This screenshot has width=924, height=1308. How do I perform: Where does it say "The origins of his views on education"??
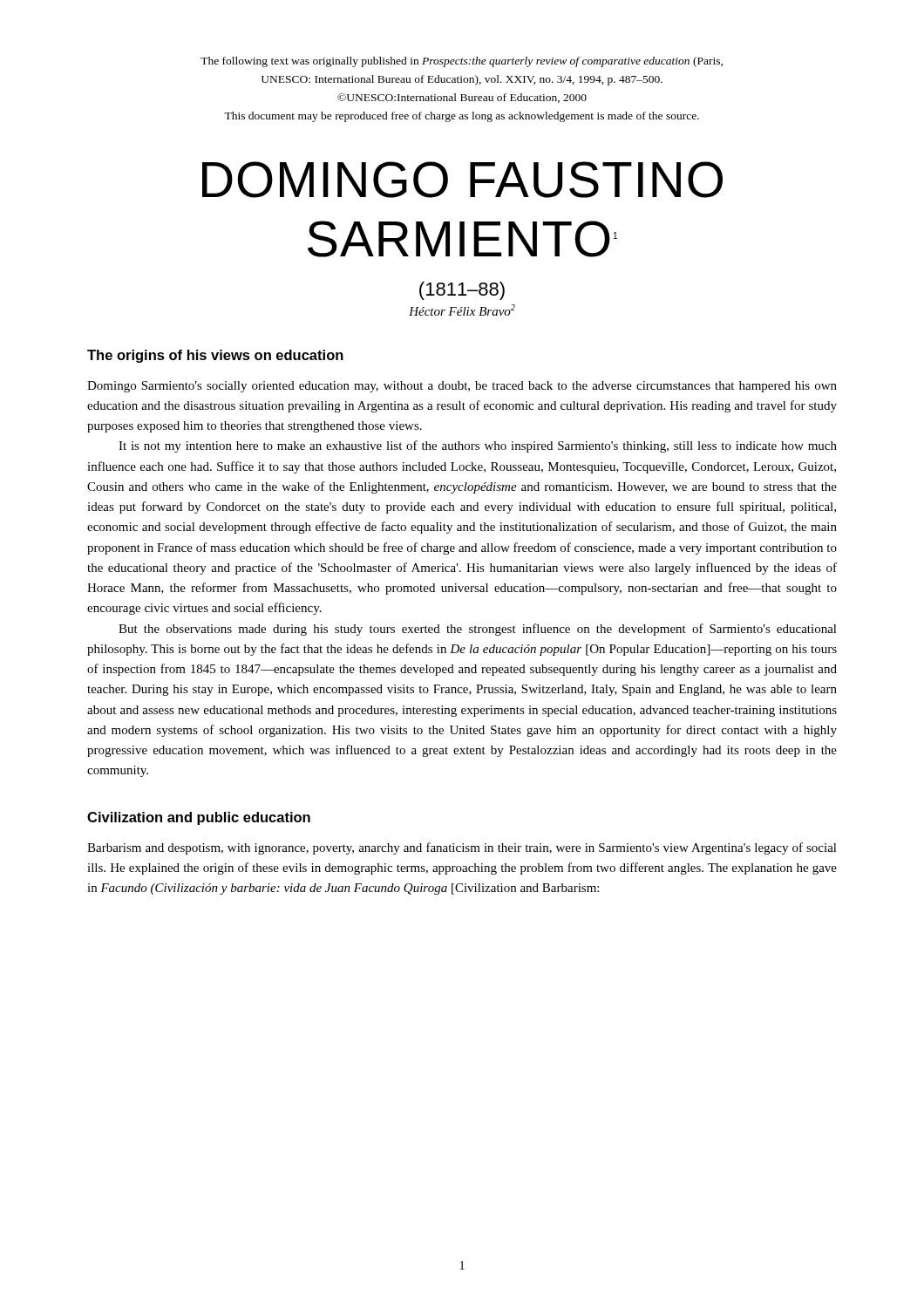(x=215, y=354)
